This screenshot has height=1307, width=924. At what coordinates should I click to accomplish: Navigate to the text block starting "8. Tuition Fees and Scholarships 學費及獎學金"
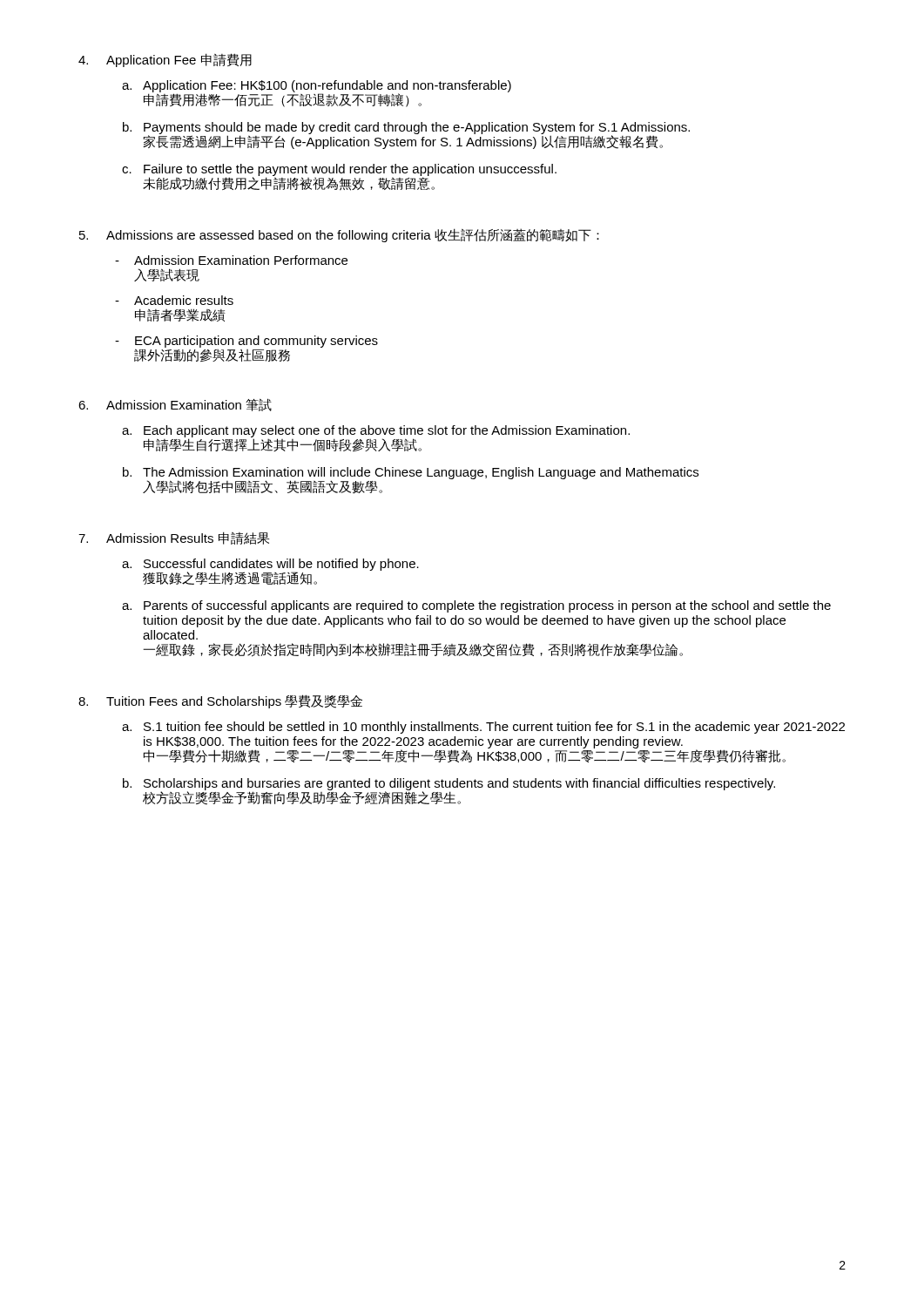[462, 755]
